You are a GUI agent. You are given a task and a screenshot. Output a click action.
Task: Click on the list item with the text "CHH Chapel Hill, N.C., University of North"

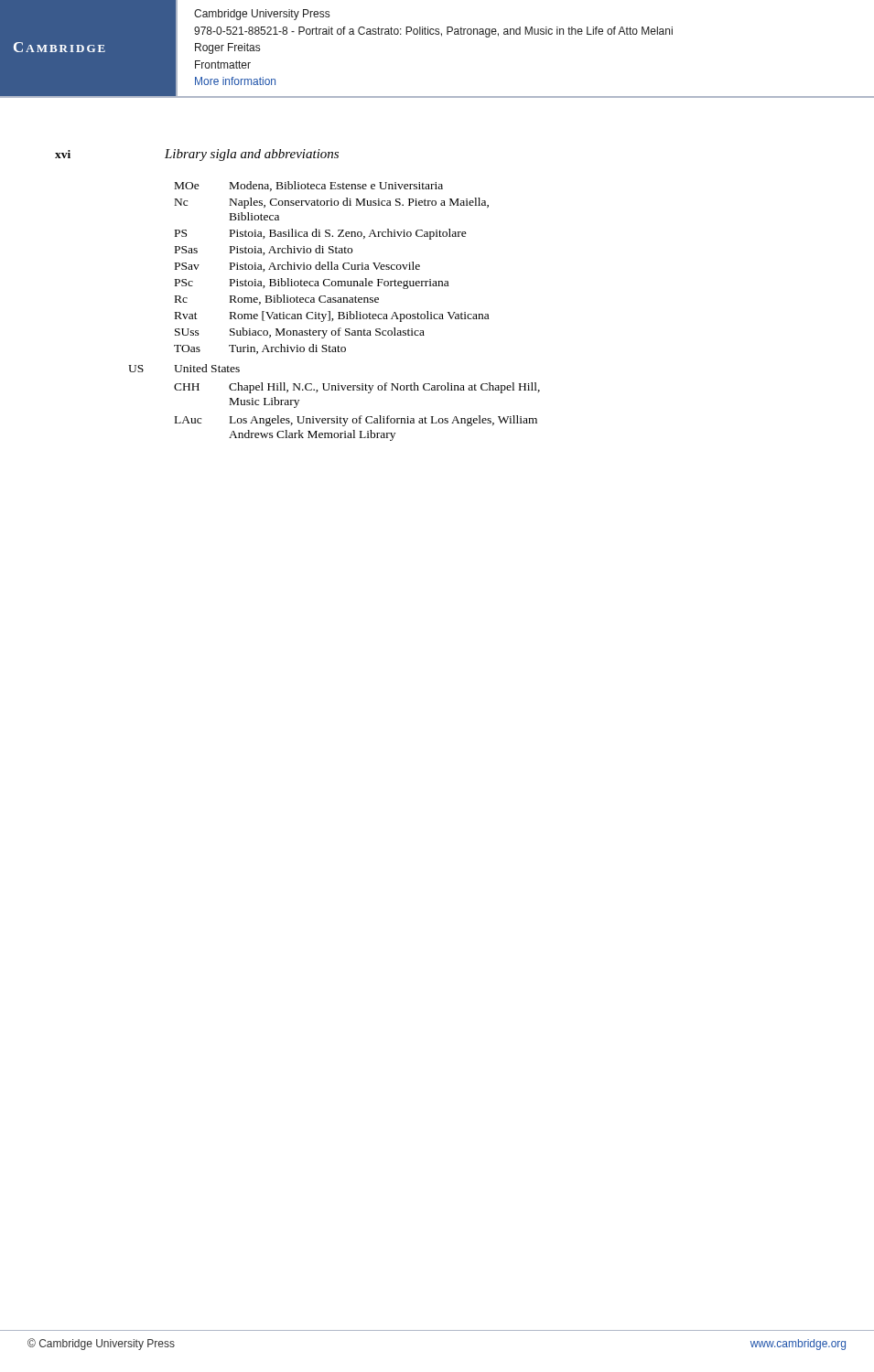point(357,394)
